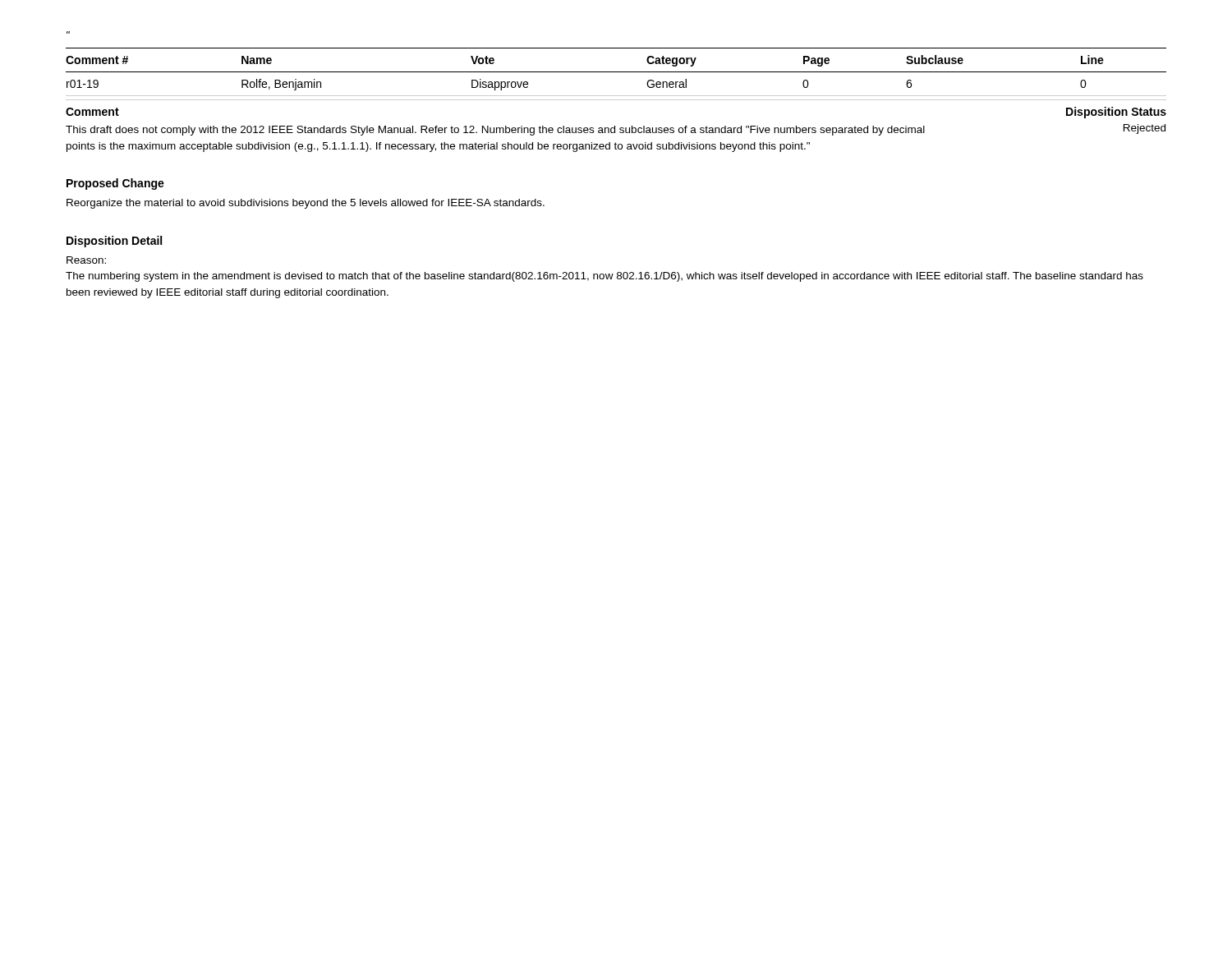Point to "Disposition Detail"
Image resolution: width=1232 pixels, height=953 pixels.
(x=114, y=242)
